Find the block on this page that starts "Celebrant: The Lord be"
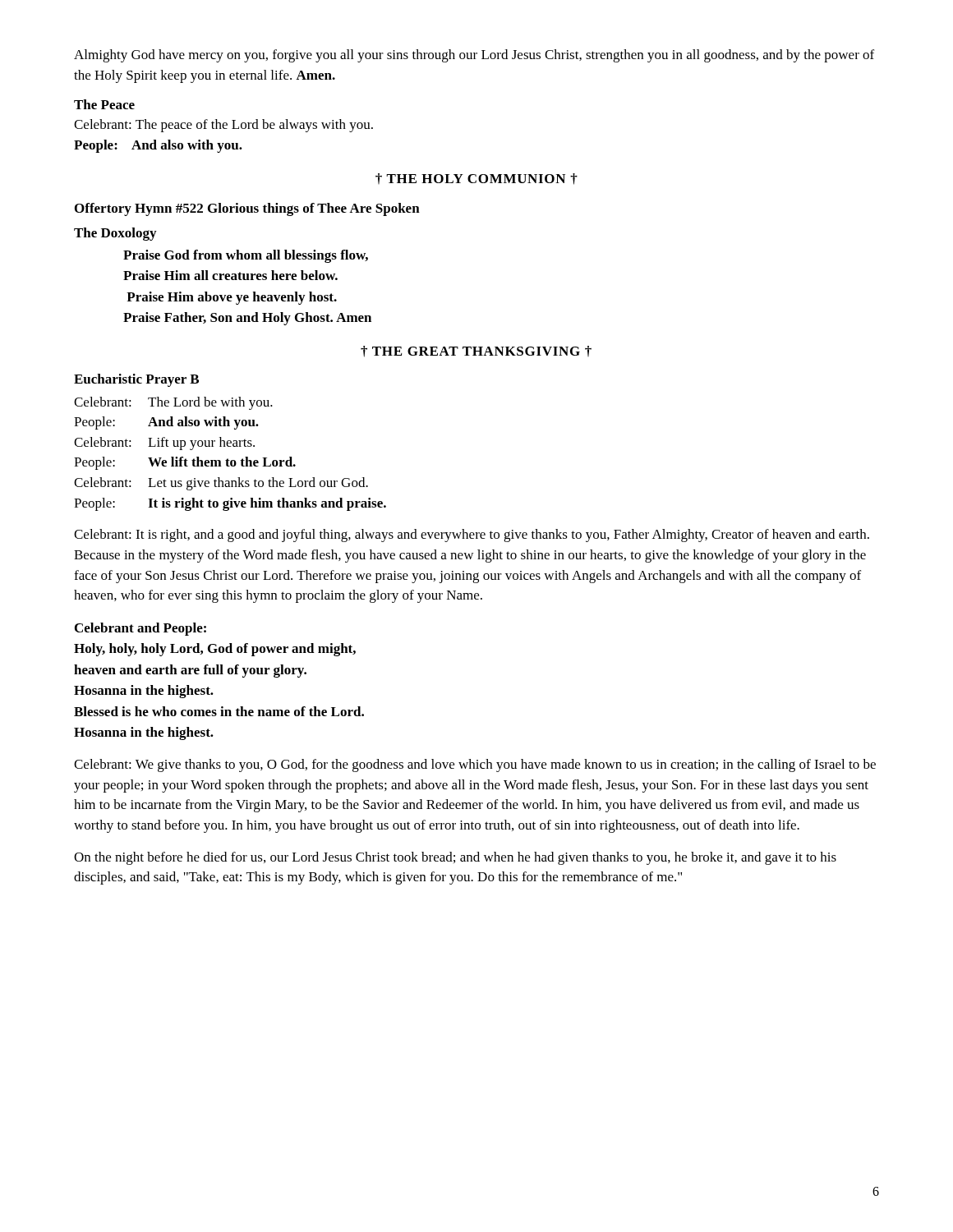Viewport: 953px width, 1232px height. 230,453
